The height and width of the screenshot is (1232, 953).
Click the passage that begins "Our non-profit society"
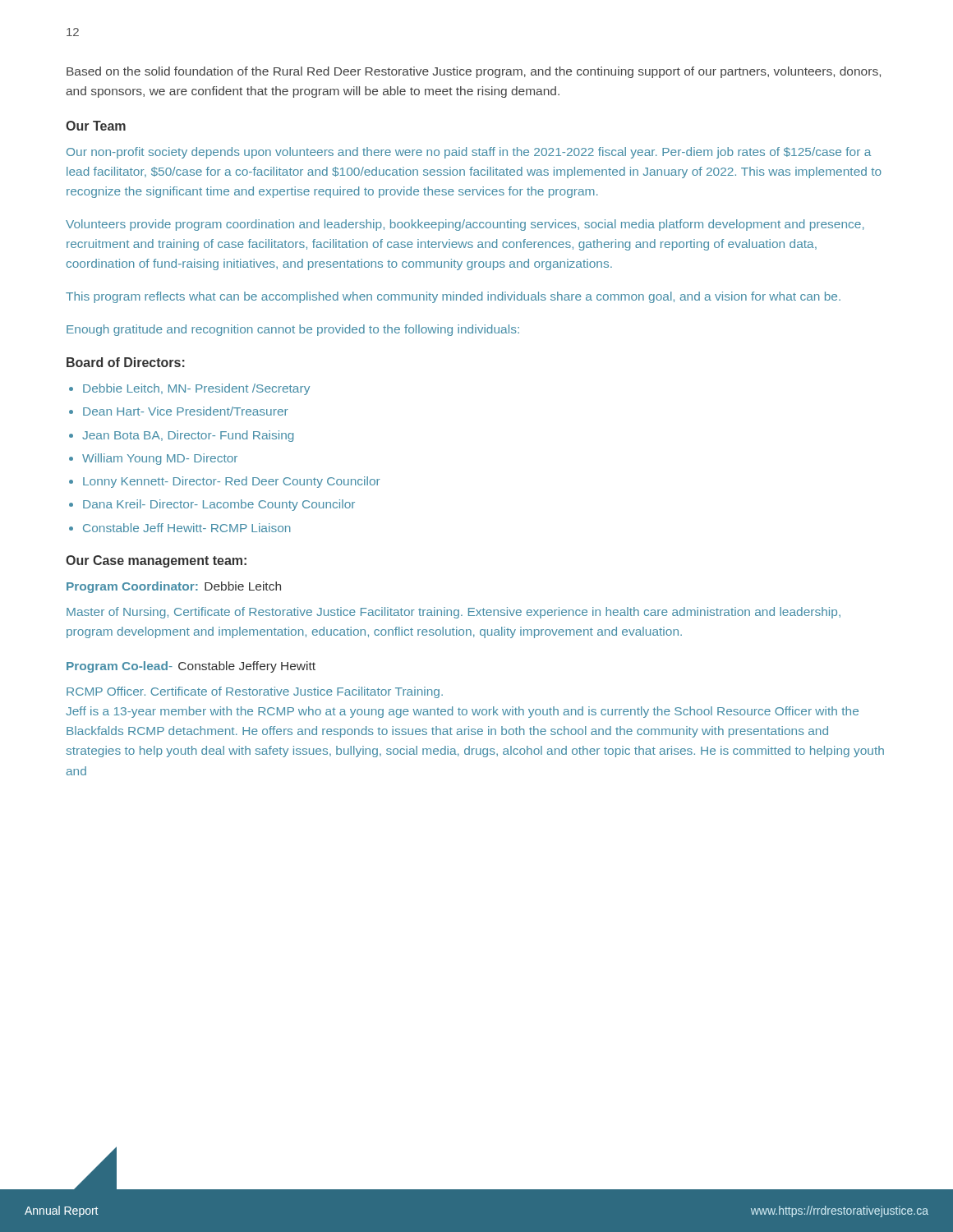coord(474,171)
